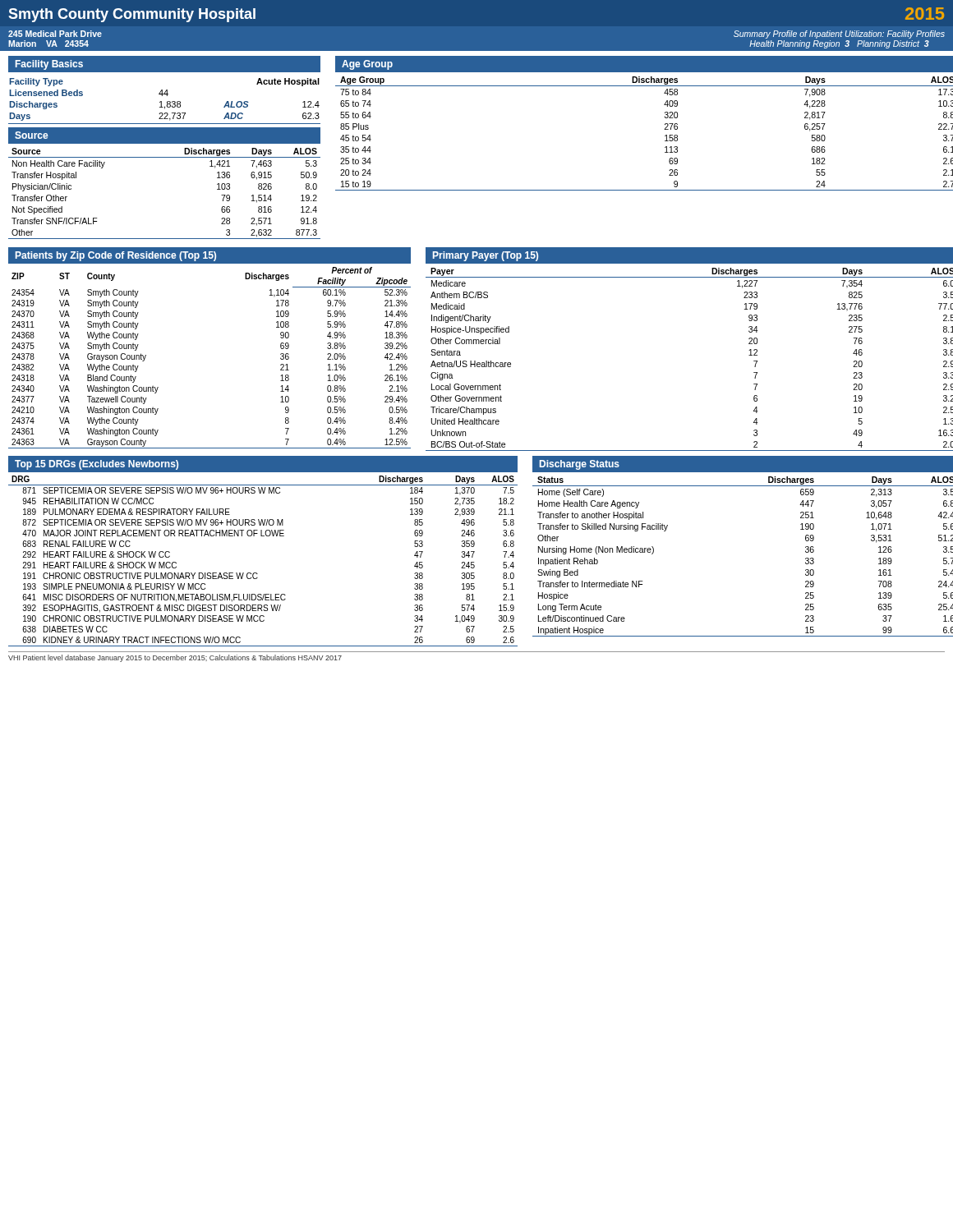Select the table that reads "25 to 34"
The image size is (953, 1232).
(x=644, y=132)
